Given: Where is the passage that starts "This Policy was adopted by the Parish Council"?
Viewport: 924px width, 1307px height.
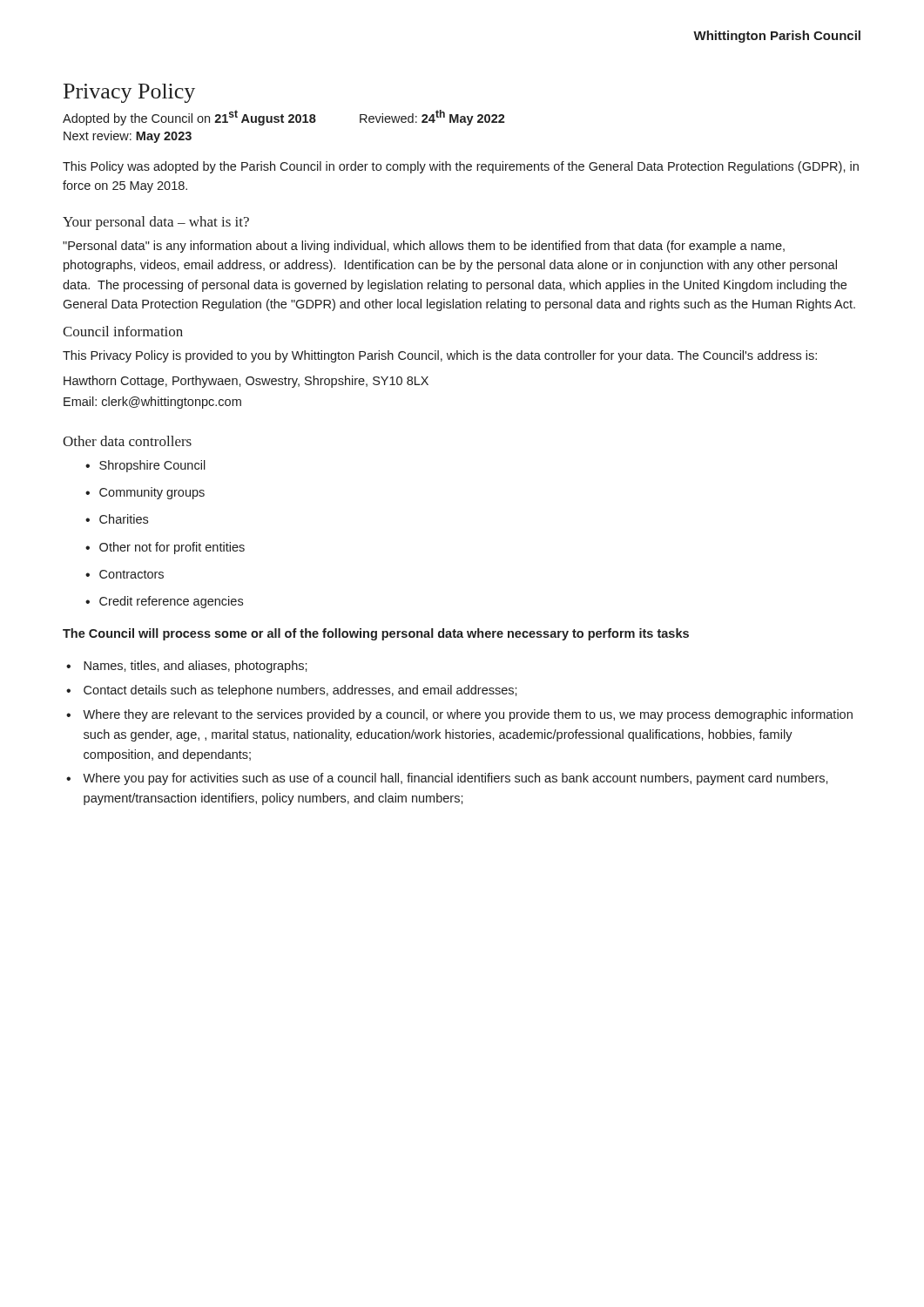Looking at the screenshot, I should pos(461,176).
